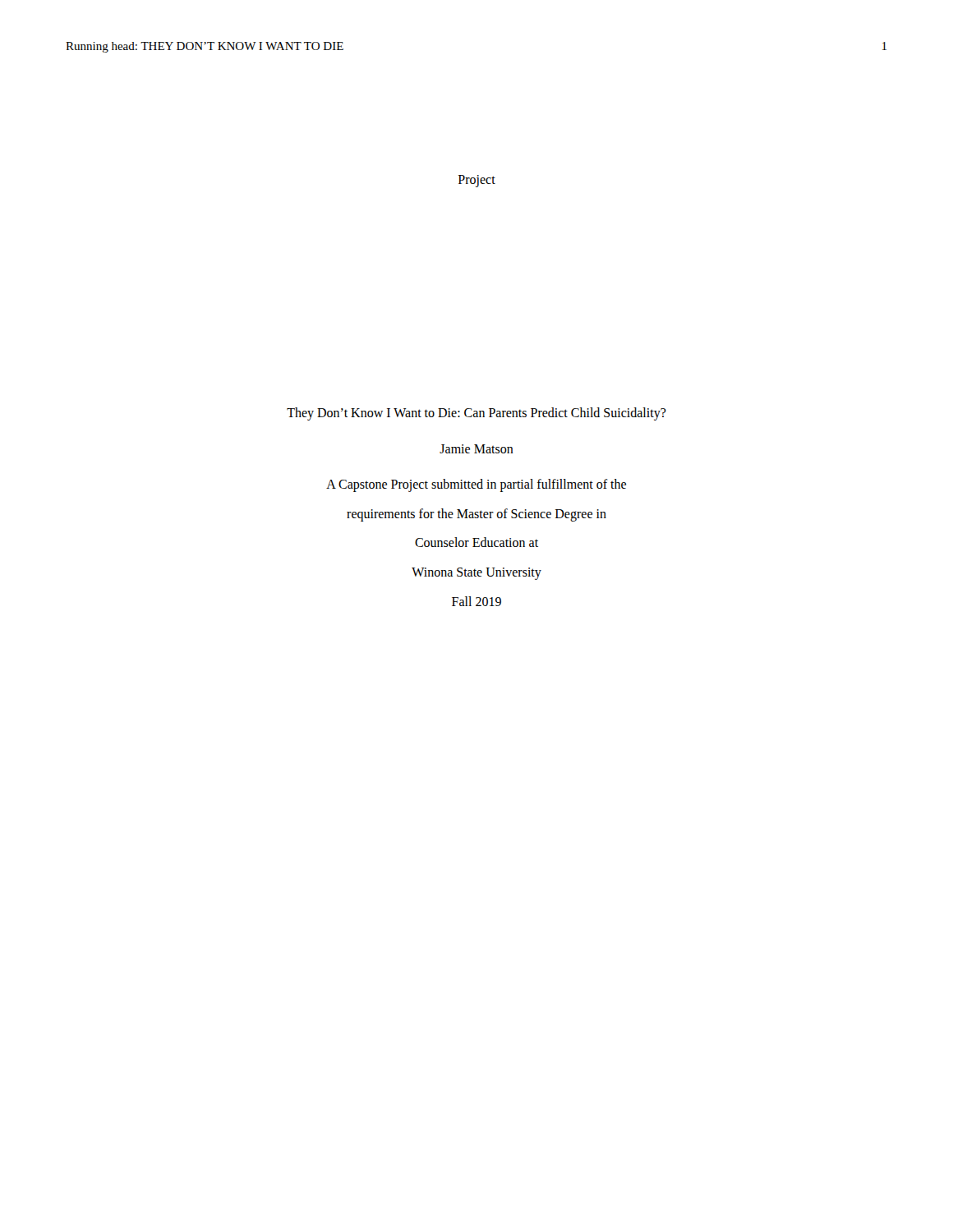Viewport: 953px width, 1232px height.
Task: Point to the block beginning "A Capstone Project submitted"
Action: click(x=476, y=484)
